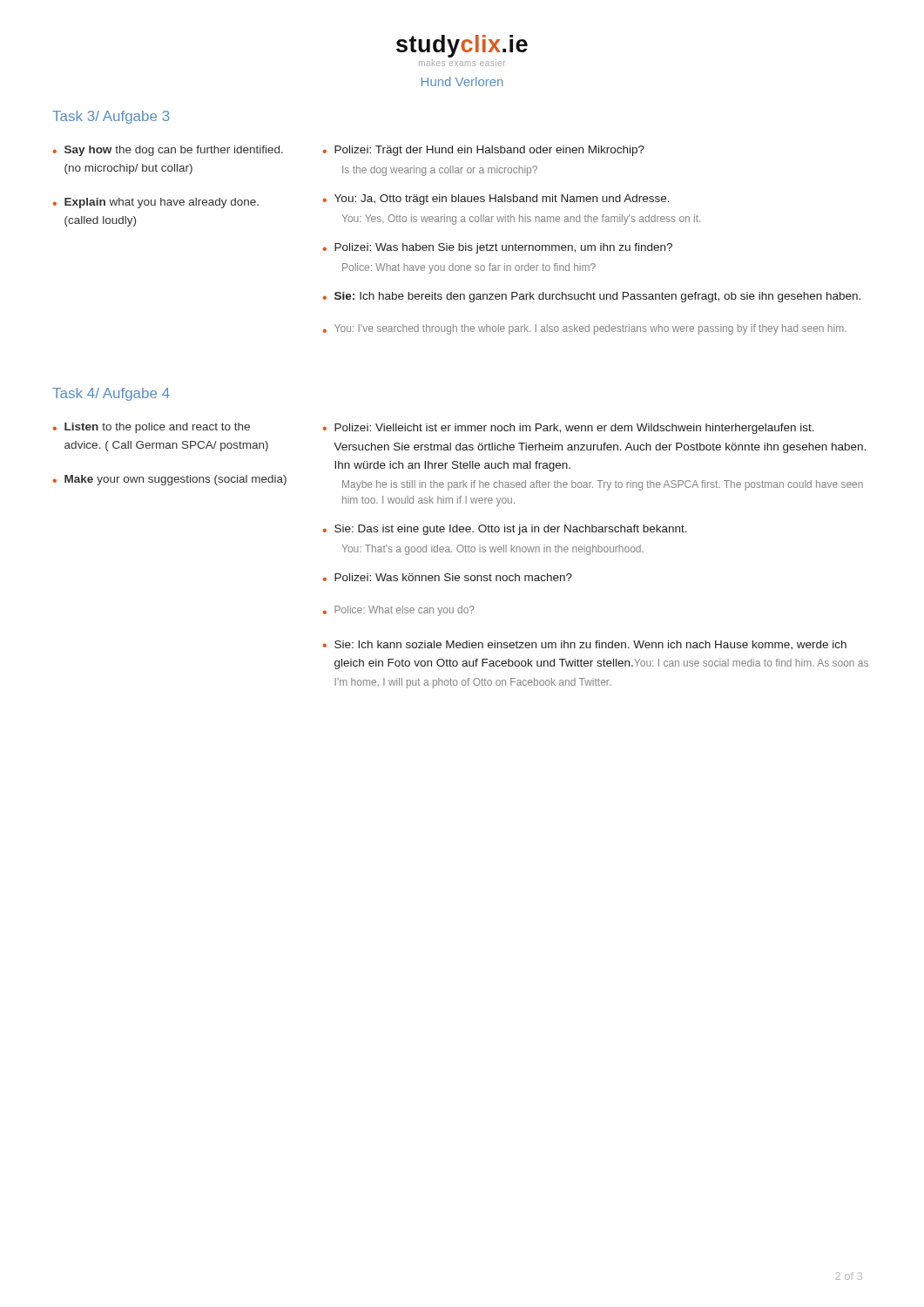Viewport: 924px width, 1307px height.
Task: Point to the block starting "• Police: What"
Action: click(399, 611)
